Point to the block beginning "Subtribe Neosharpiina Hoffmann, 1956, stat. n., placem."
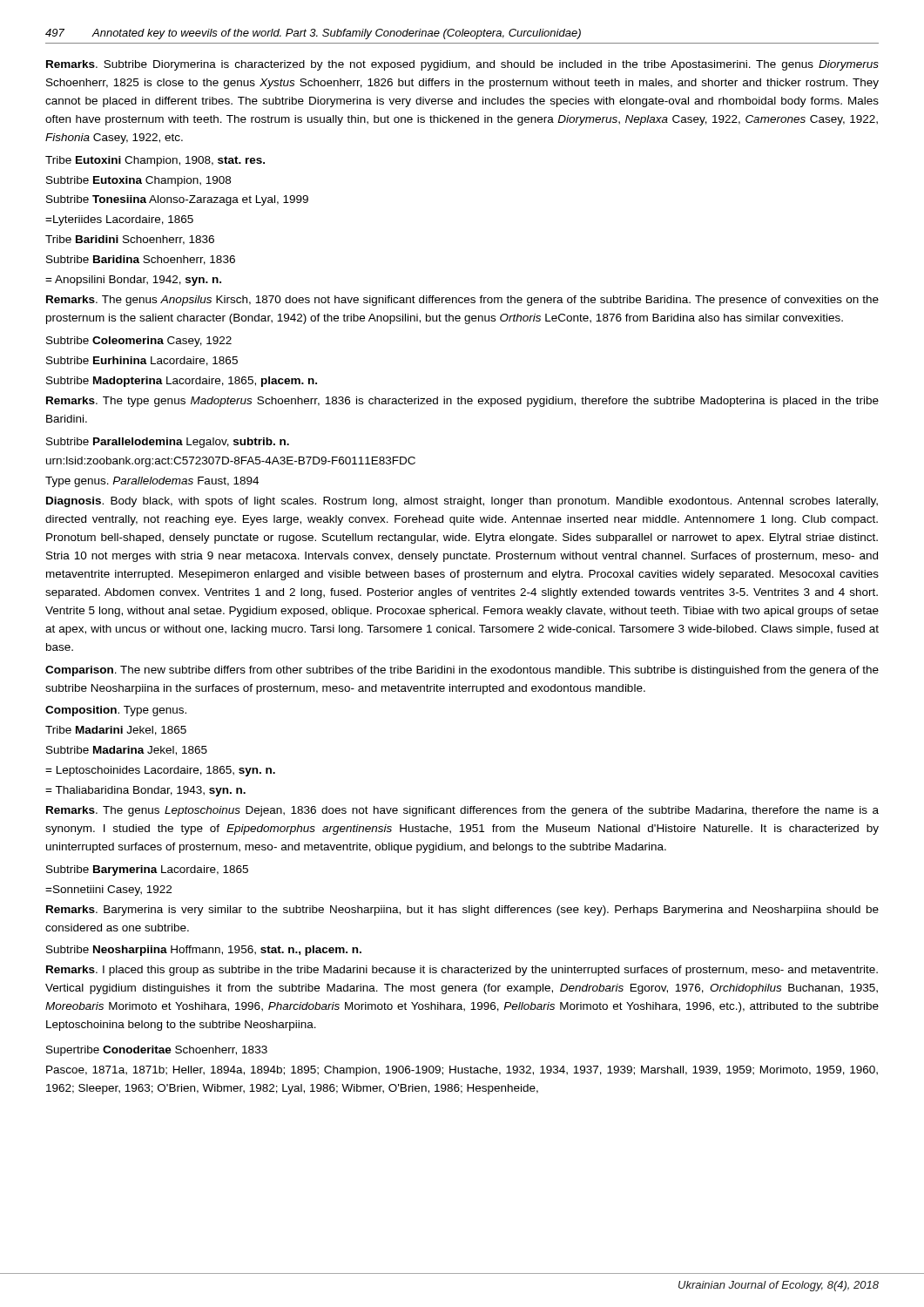 point(204,951)
